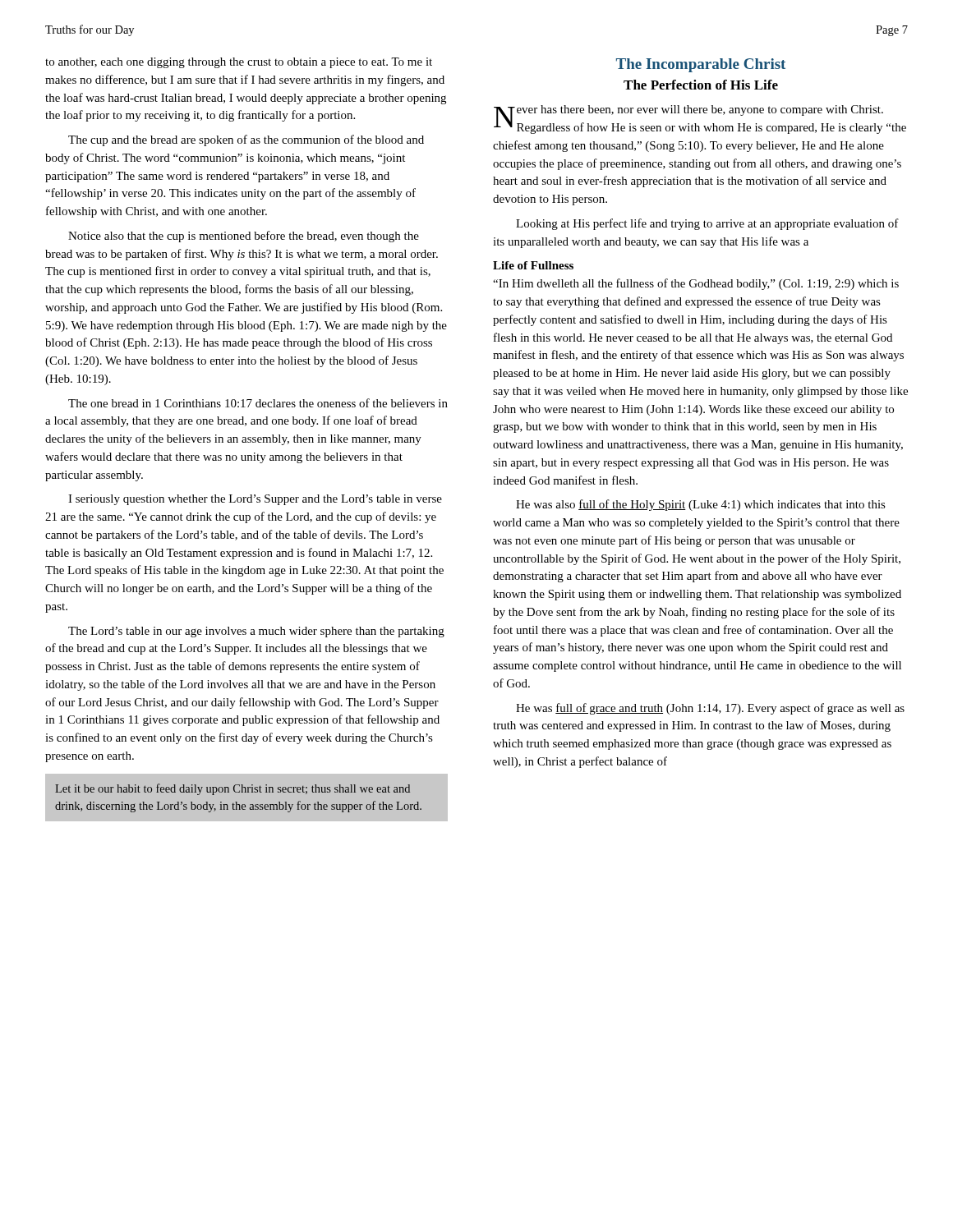The height and width of the screenshot is (1232, 953).
Task: Click on the text block containing "Let it be our habit"
Action: [x=239, y=797]
